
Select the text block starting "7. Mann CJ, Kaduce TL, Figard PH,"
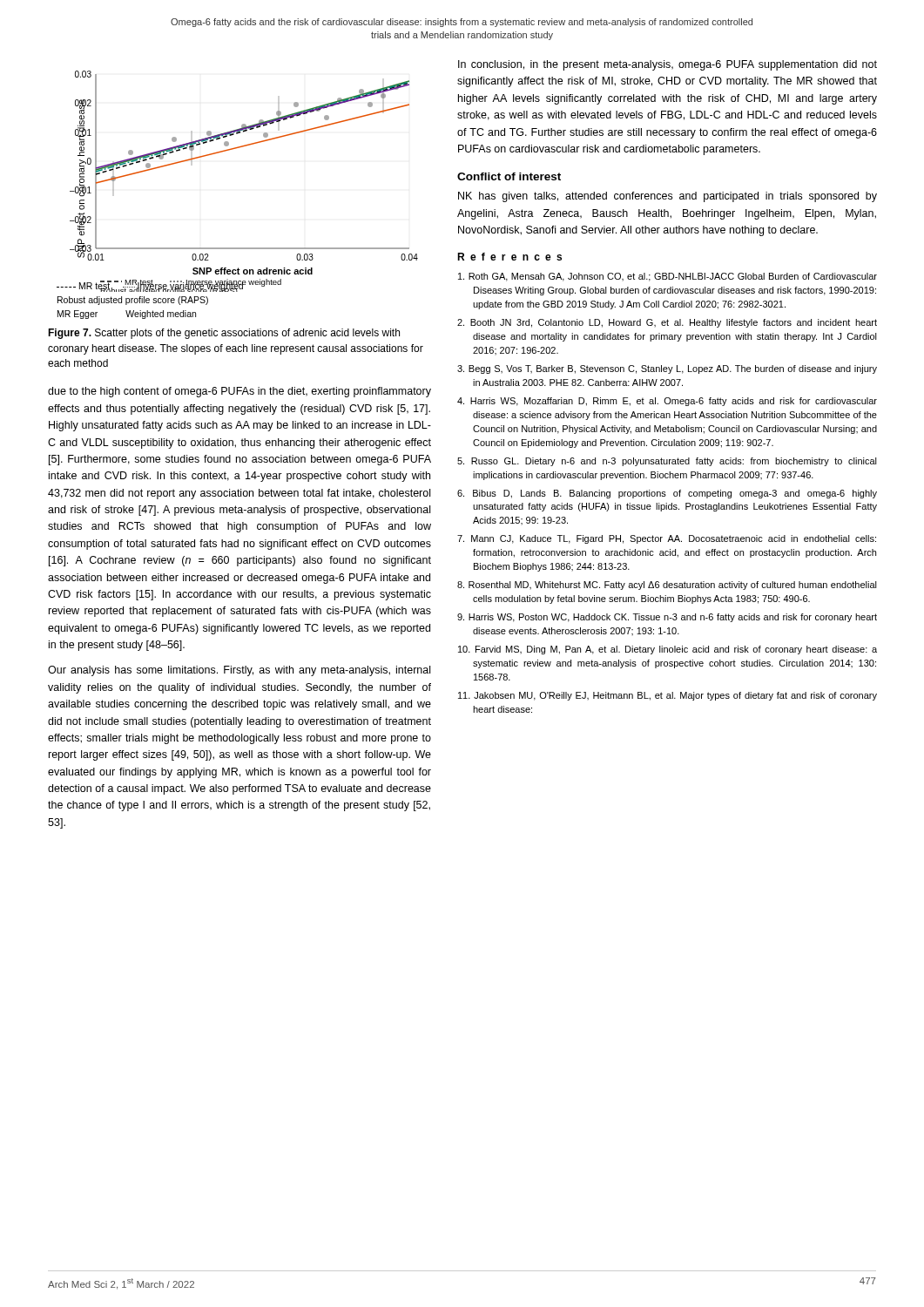tap(667, 553)
